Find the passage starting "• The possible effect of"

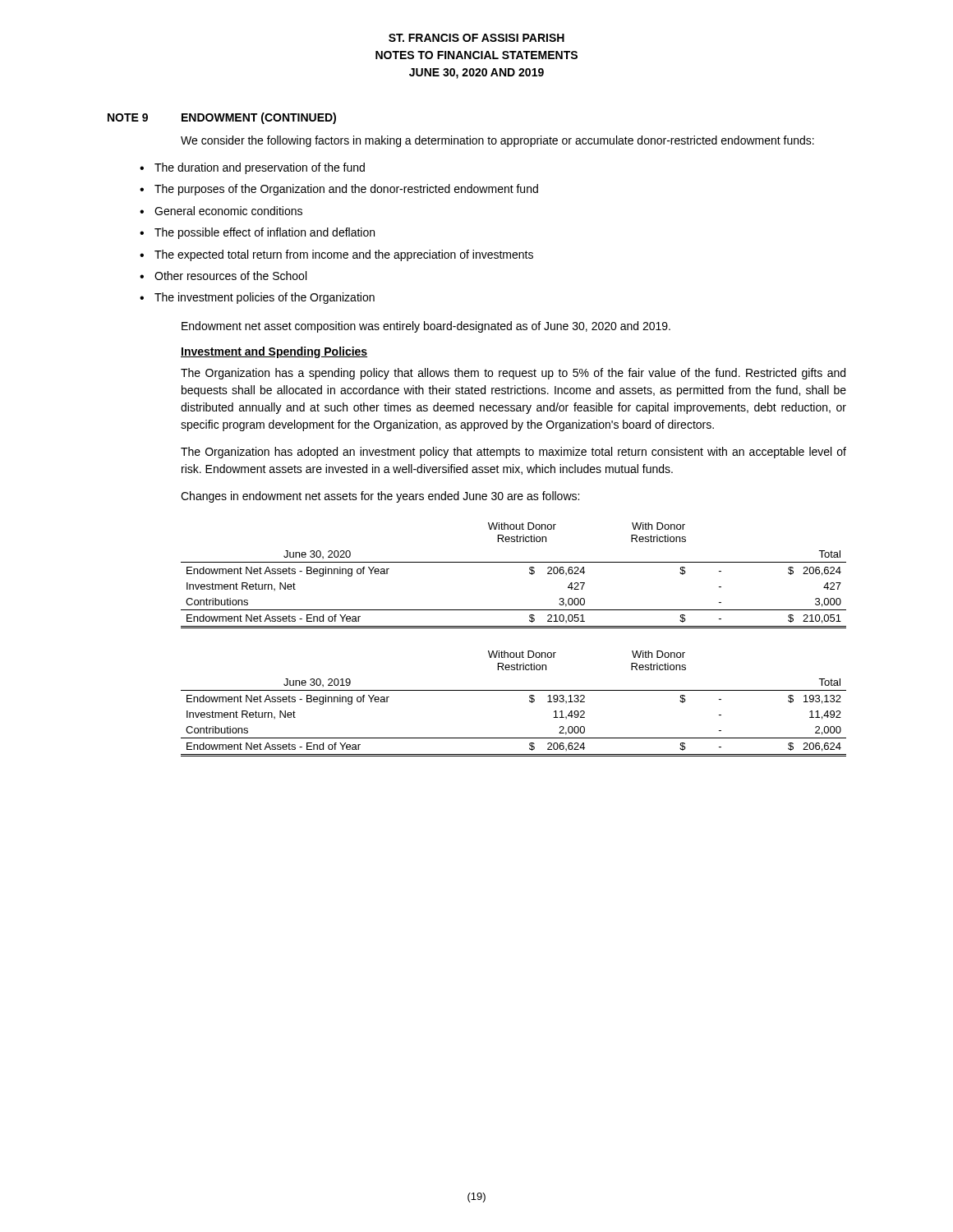point(258,234)
